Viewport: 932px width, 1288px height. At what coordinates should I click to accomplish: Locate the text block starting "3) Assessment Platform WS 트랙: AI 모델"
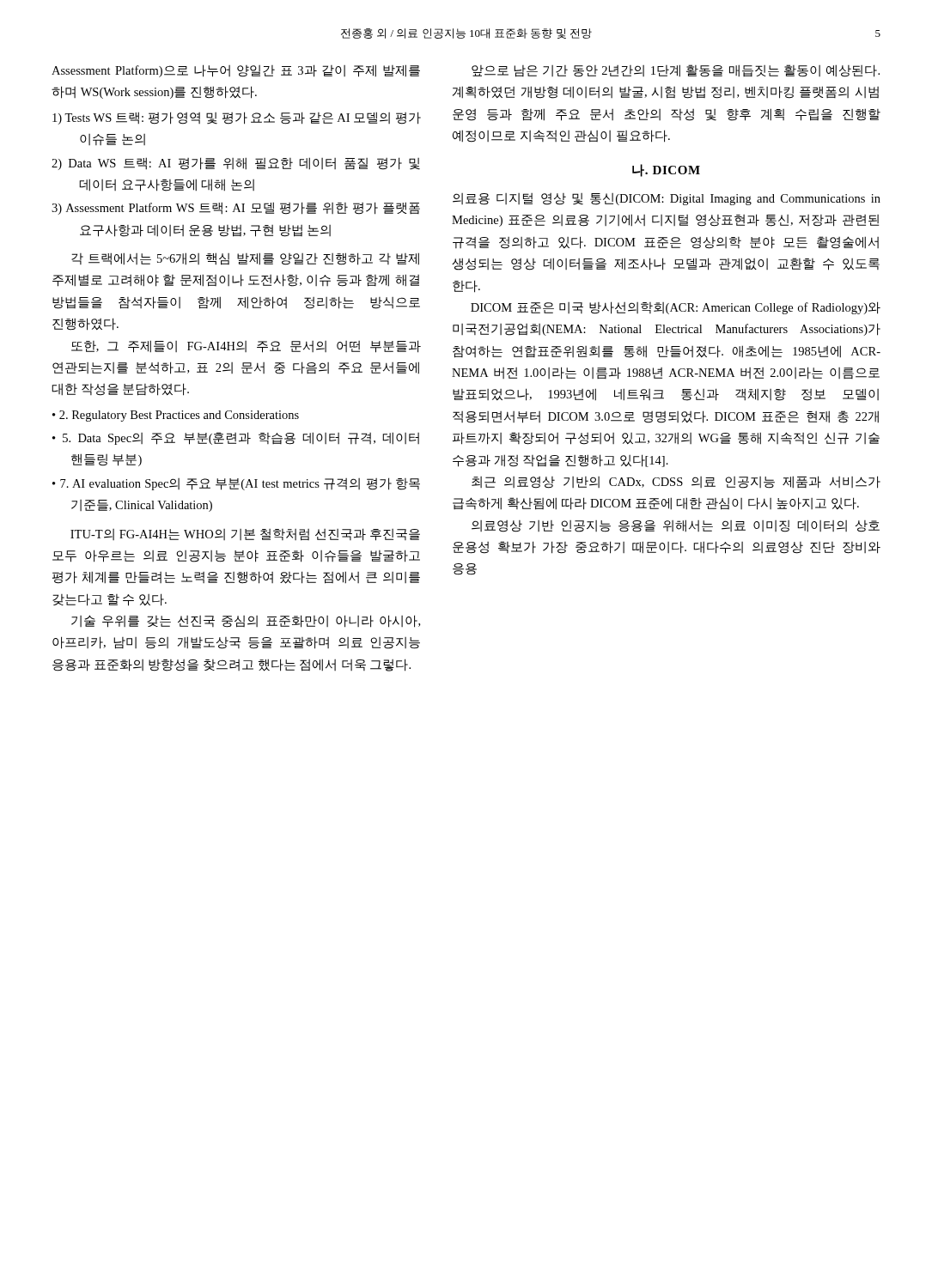pos(236,219)
